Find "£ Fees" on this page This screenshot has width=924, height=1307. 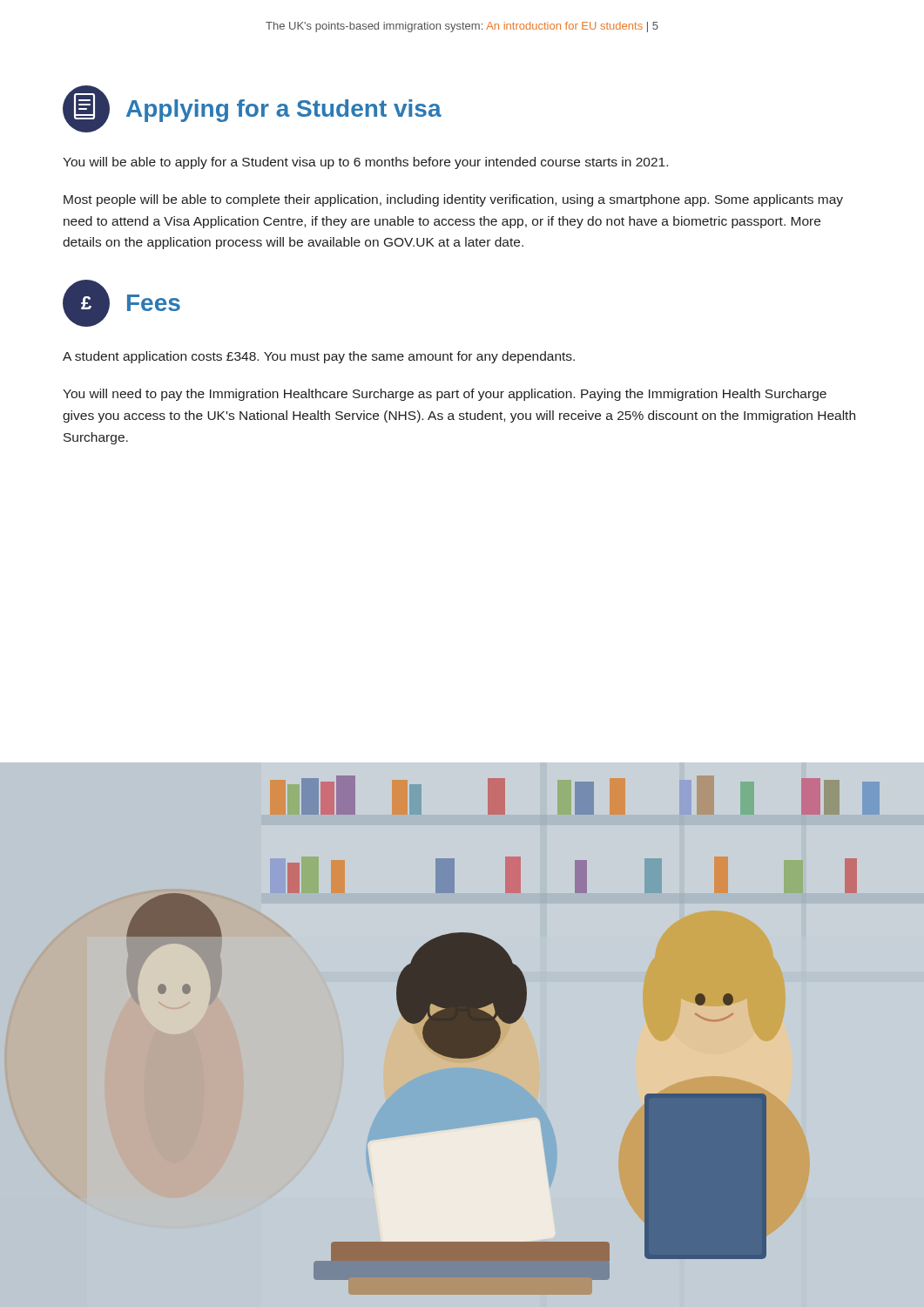122,303
